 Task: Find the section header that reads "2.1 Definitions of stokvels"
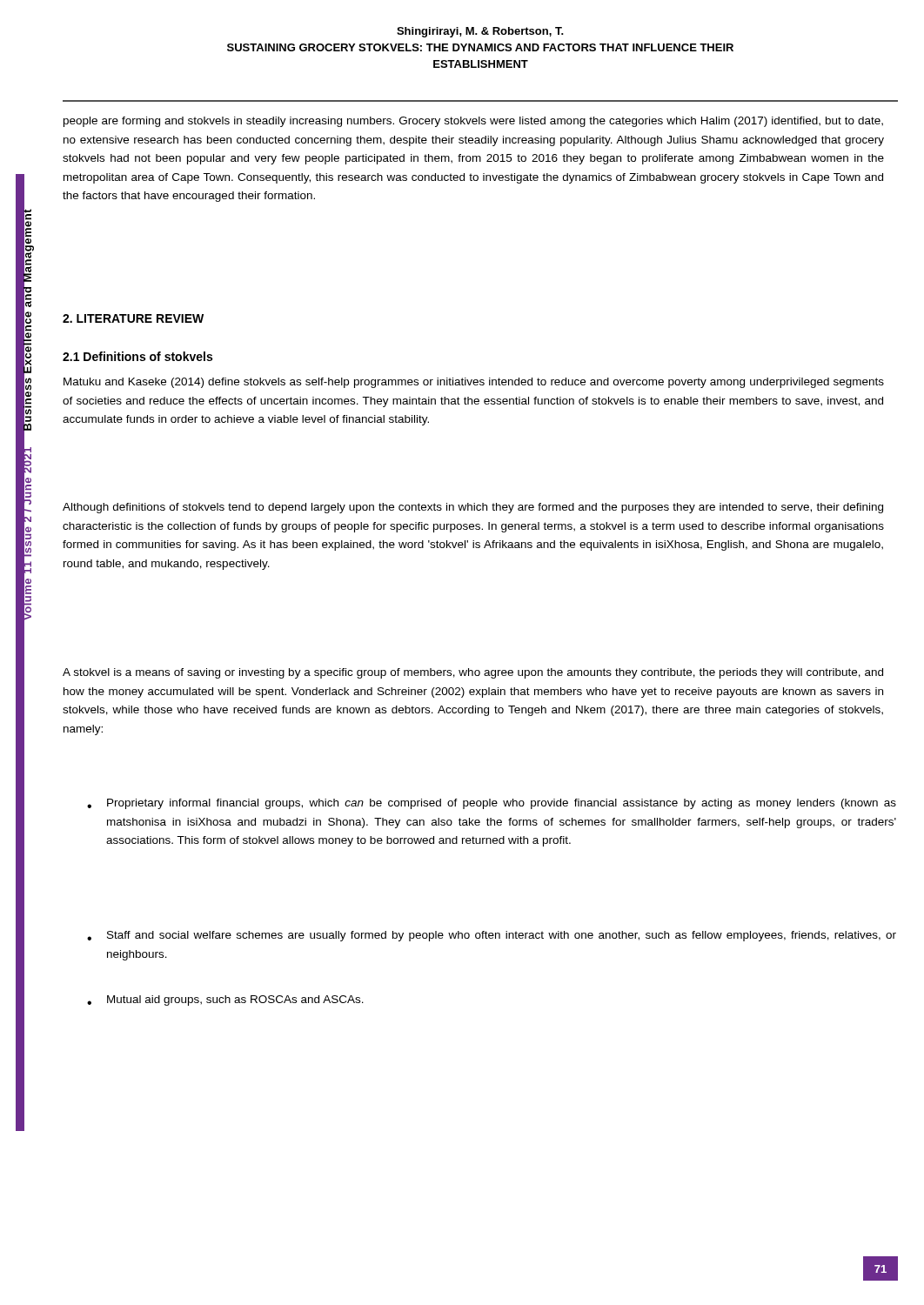(138, 357)
